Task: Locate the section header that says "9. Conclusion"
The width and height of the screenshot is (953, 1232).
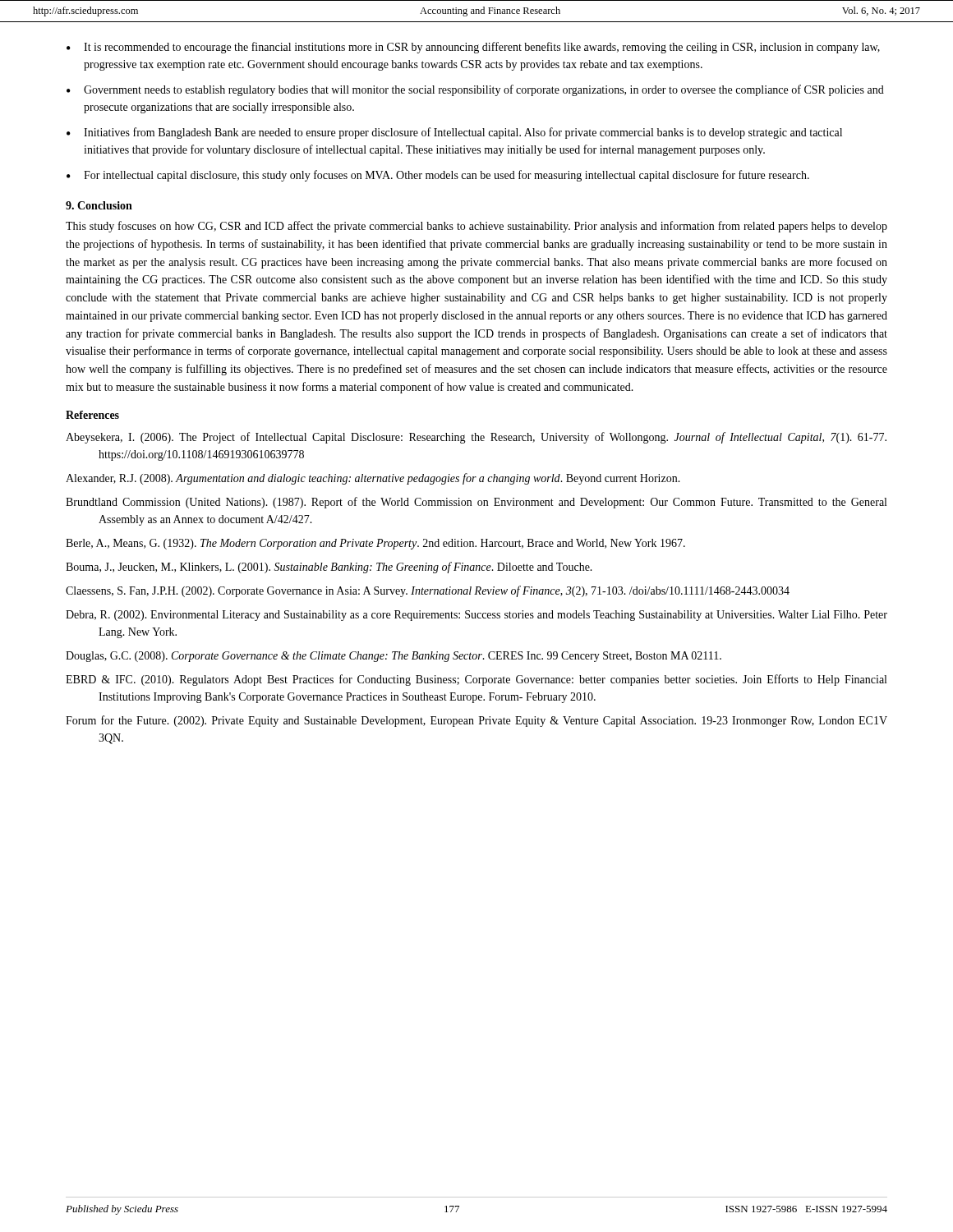Action: point(99,206)
